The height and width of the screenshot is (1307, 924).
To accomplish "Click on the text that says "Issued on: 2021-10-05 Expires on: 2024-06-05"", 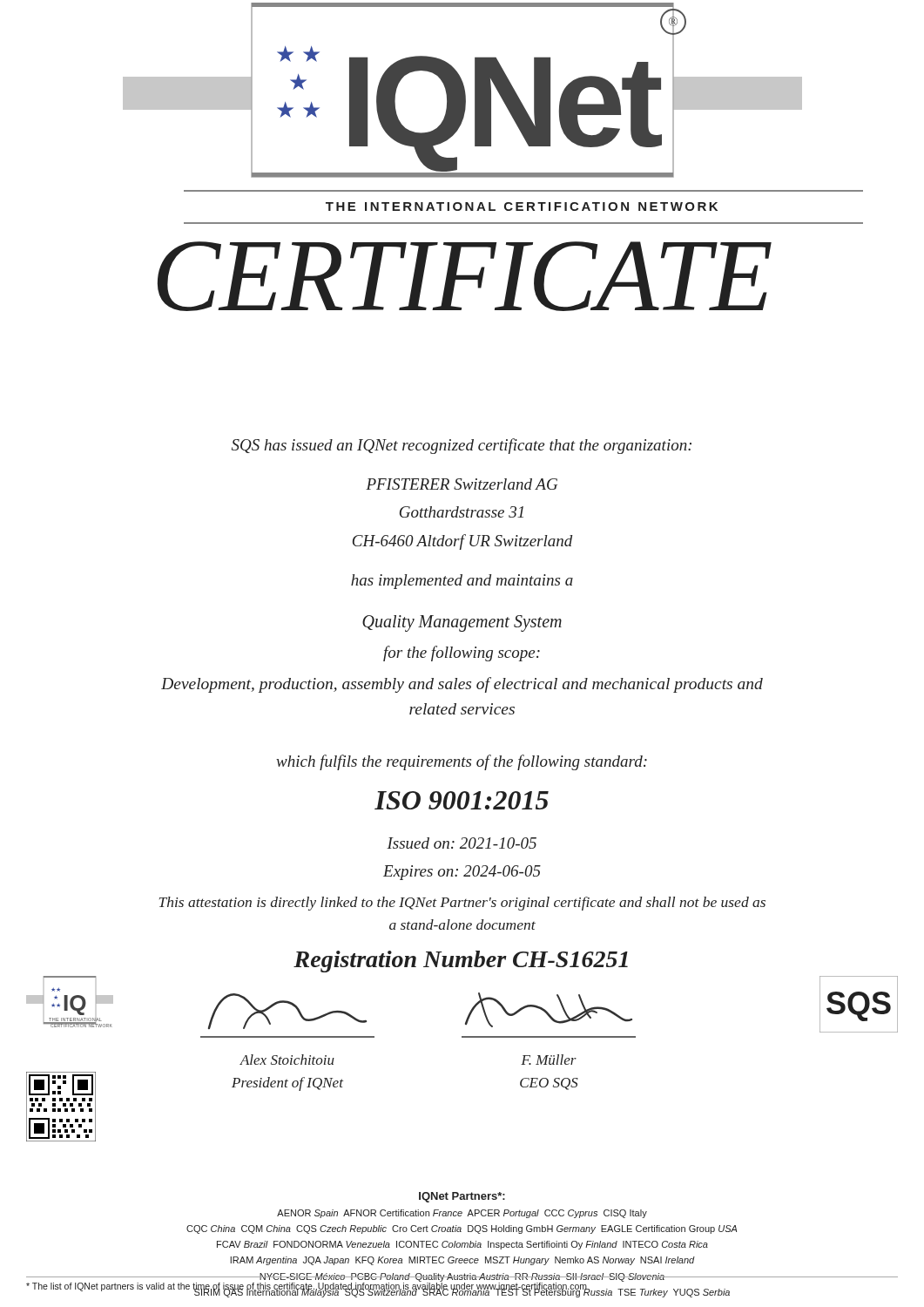I will coord(462,857).
